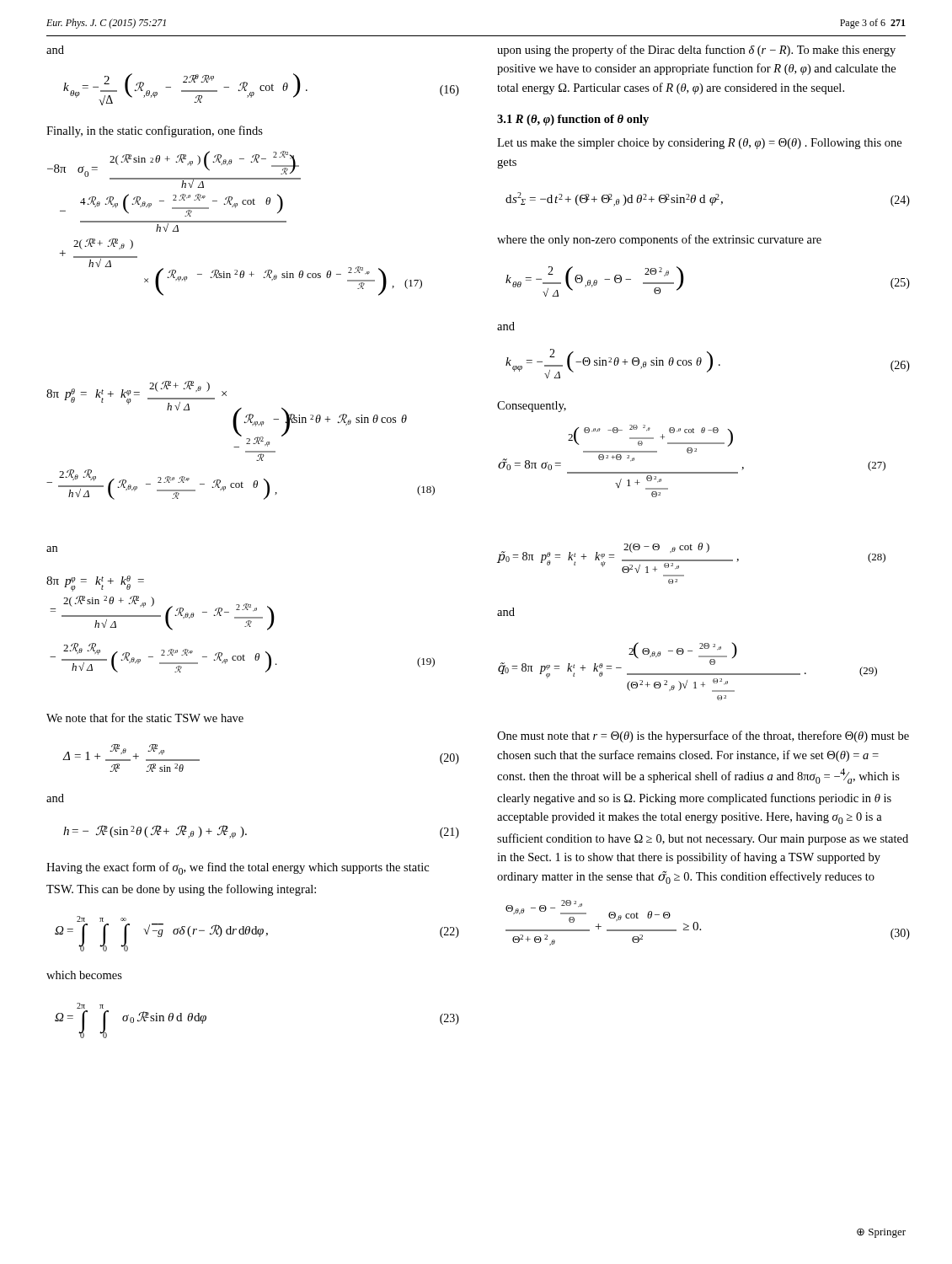Viewport: 952px width, 1264px height.
Task: Where is the passage that starts "Let us make the simpler choice by considering"?
Action: tap(700, 152)
